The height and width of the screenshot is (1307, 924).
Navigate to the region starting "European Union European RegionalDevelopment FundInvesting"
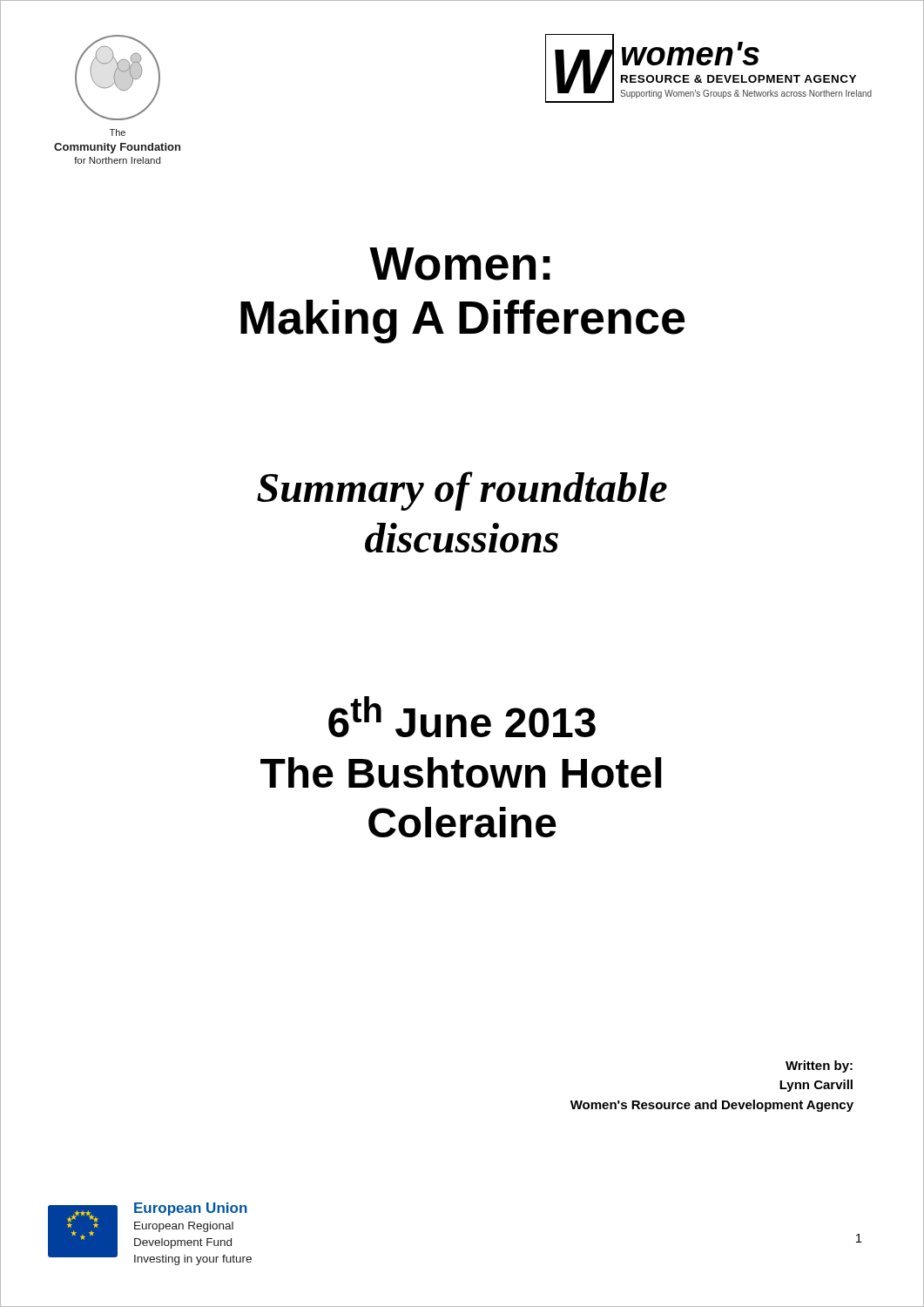[193, 1233]
